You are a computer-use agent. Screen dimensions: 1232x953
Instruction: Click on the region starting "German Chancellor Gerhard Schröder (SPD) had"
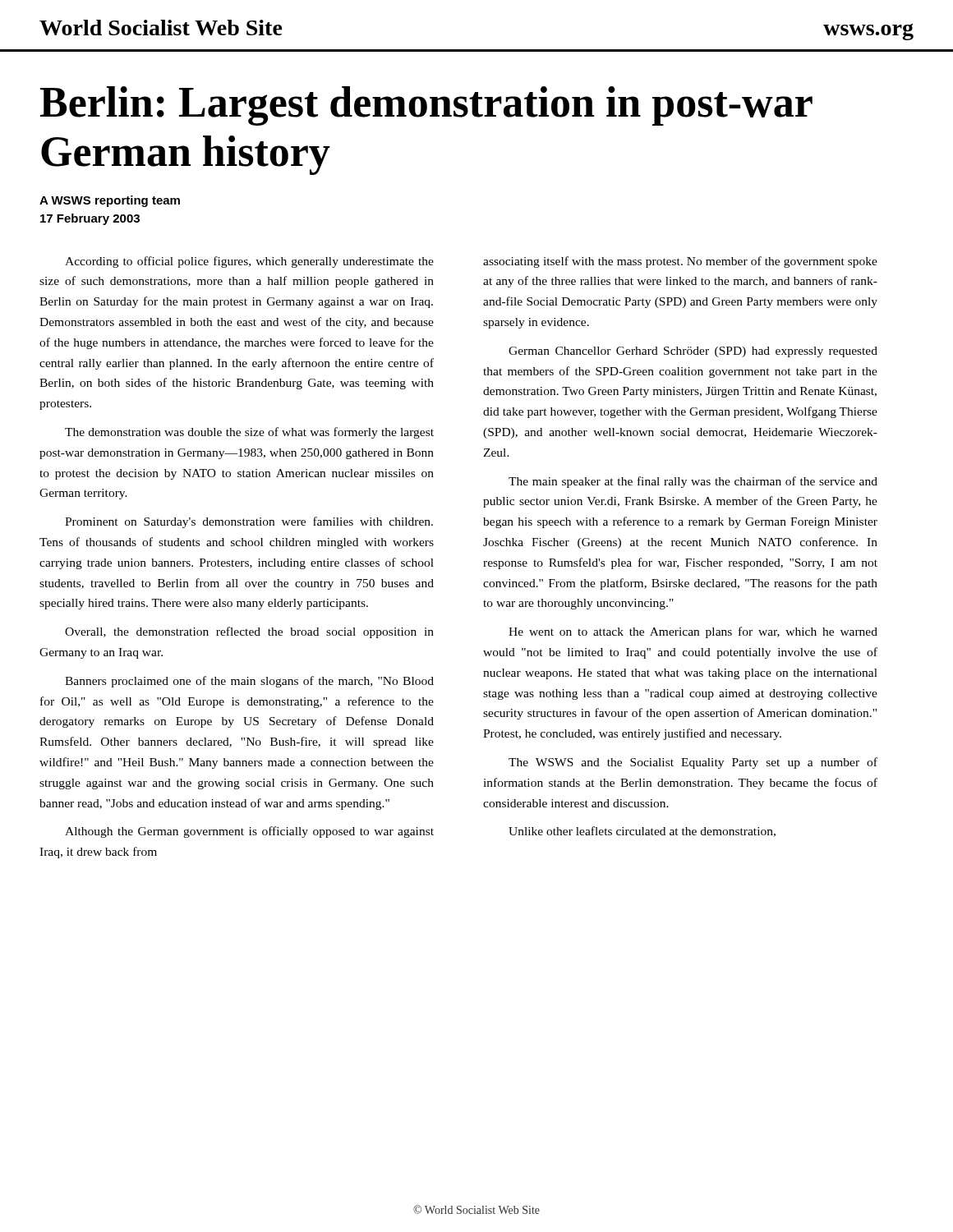pos(680,402)
